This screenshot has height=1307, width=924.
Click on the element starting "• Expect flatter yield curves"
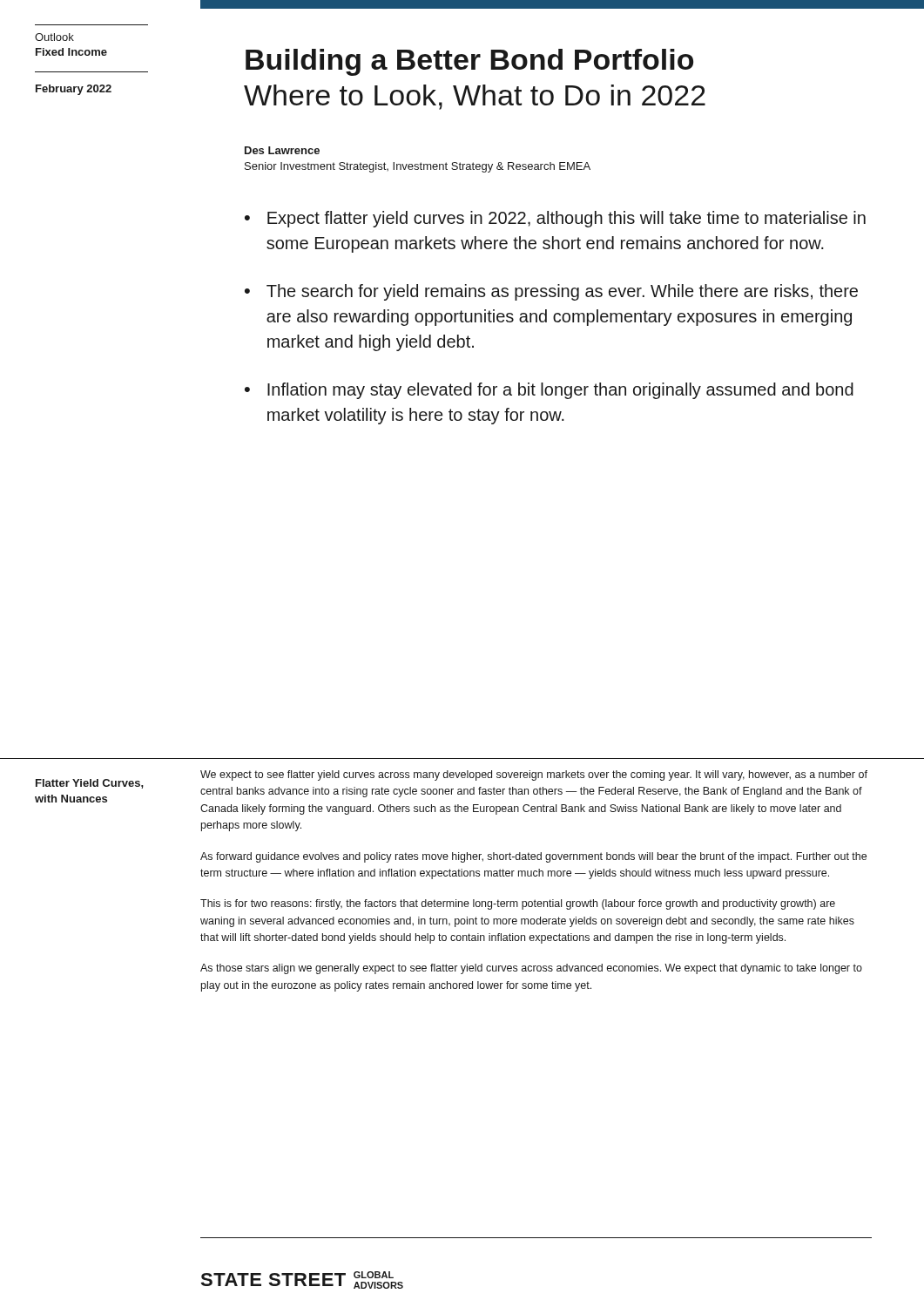coord(558,231)
